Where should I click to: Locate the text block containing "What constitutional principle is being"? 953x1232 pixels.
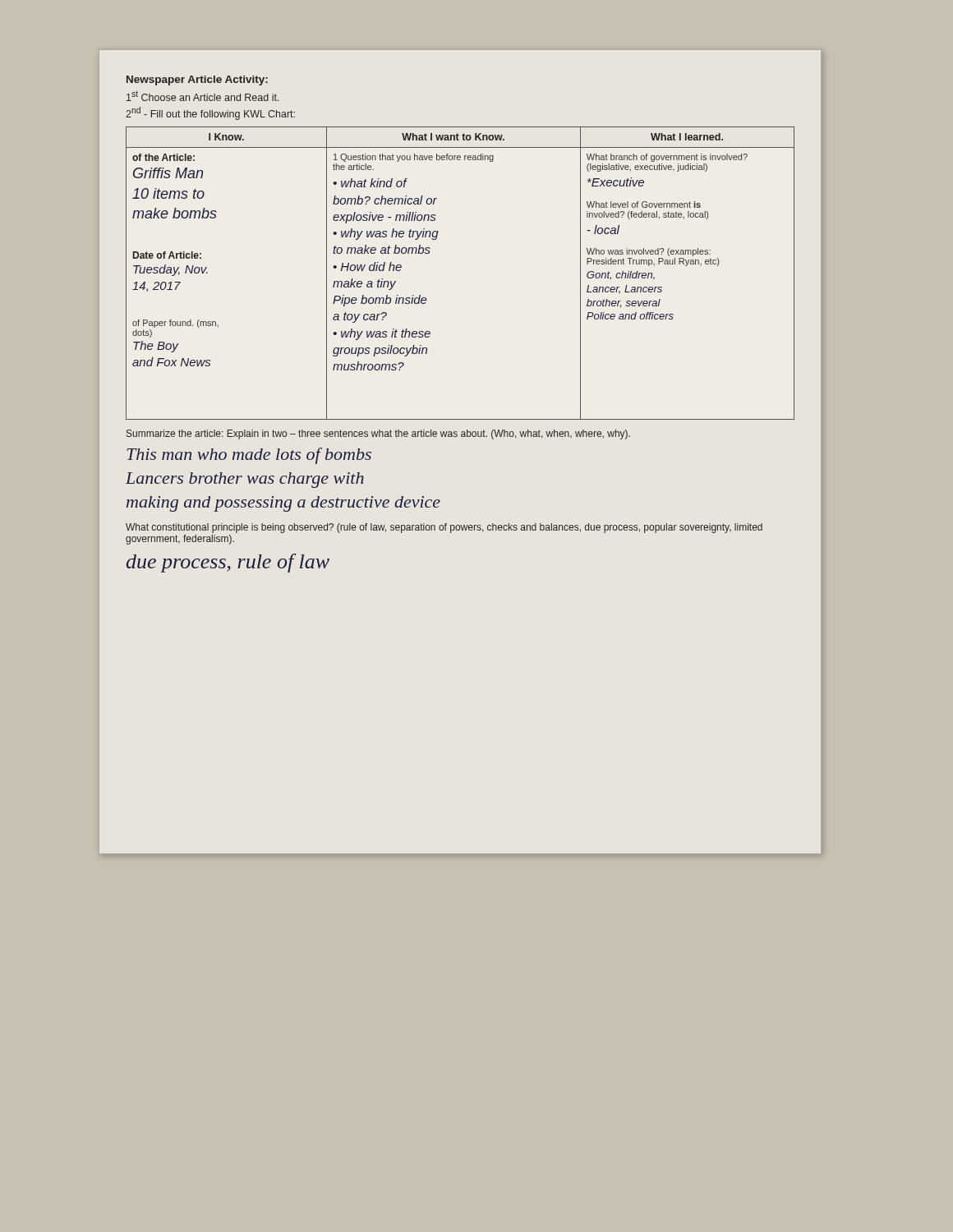(x=444, y=533)
